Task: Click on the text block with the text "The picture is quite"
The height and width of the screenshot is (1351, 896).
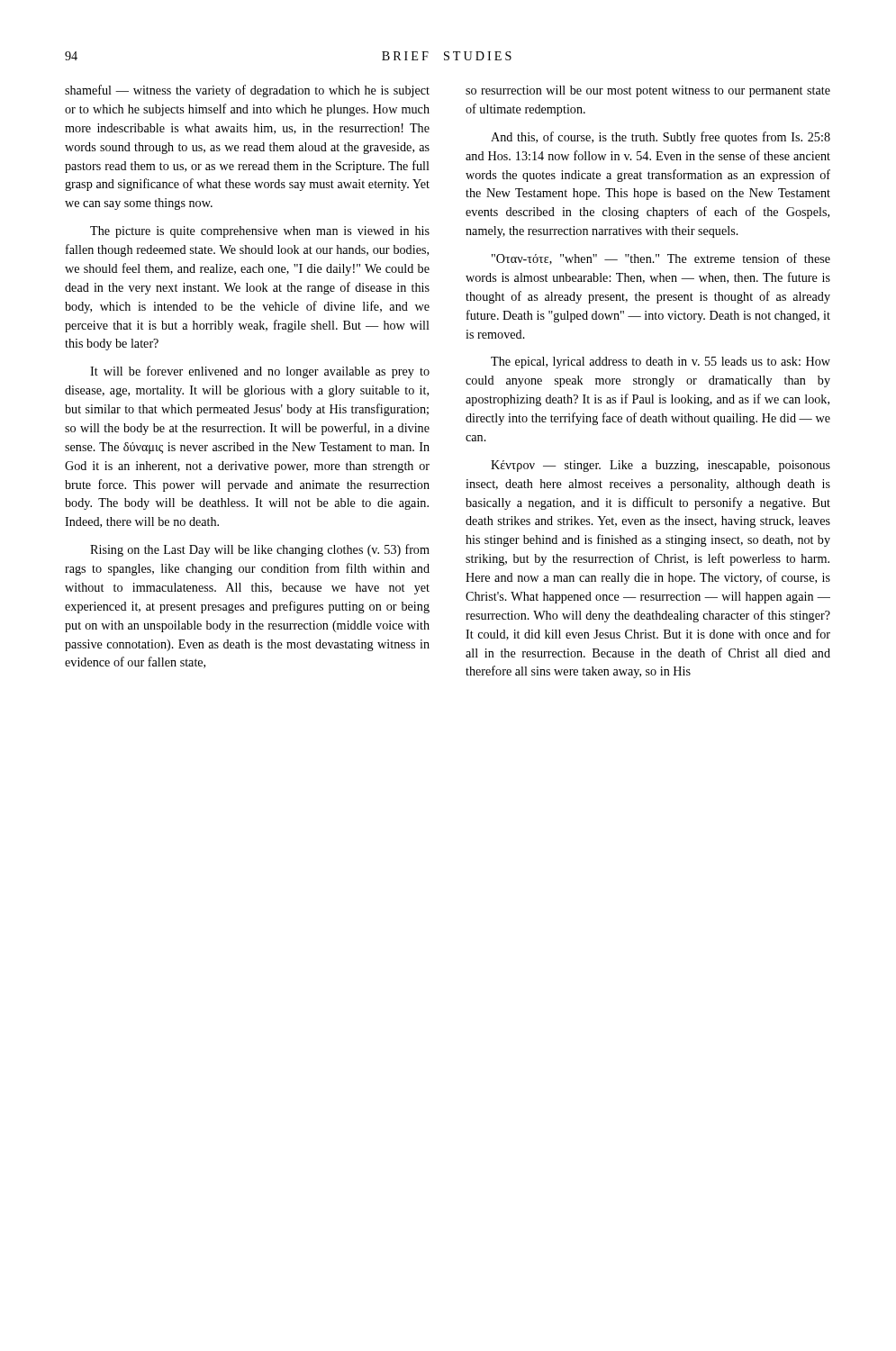Action: (247, 287)
